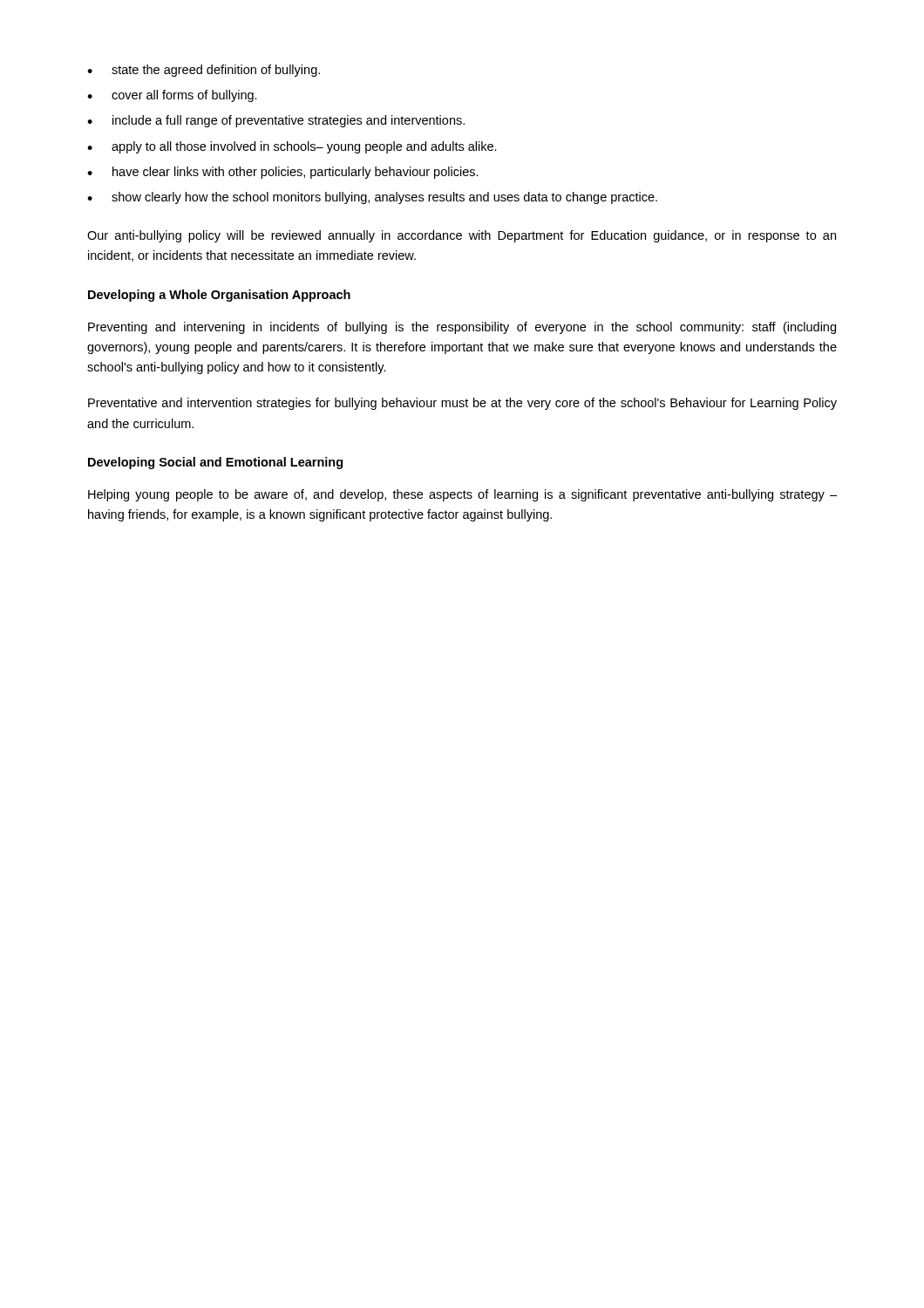
Task: Locate the text "Developing a Whole Organisation Approach"
Action: pos(219,294)
